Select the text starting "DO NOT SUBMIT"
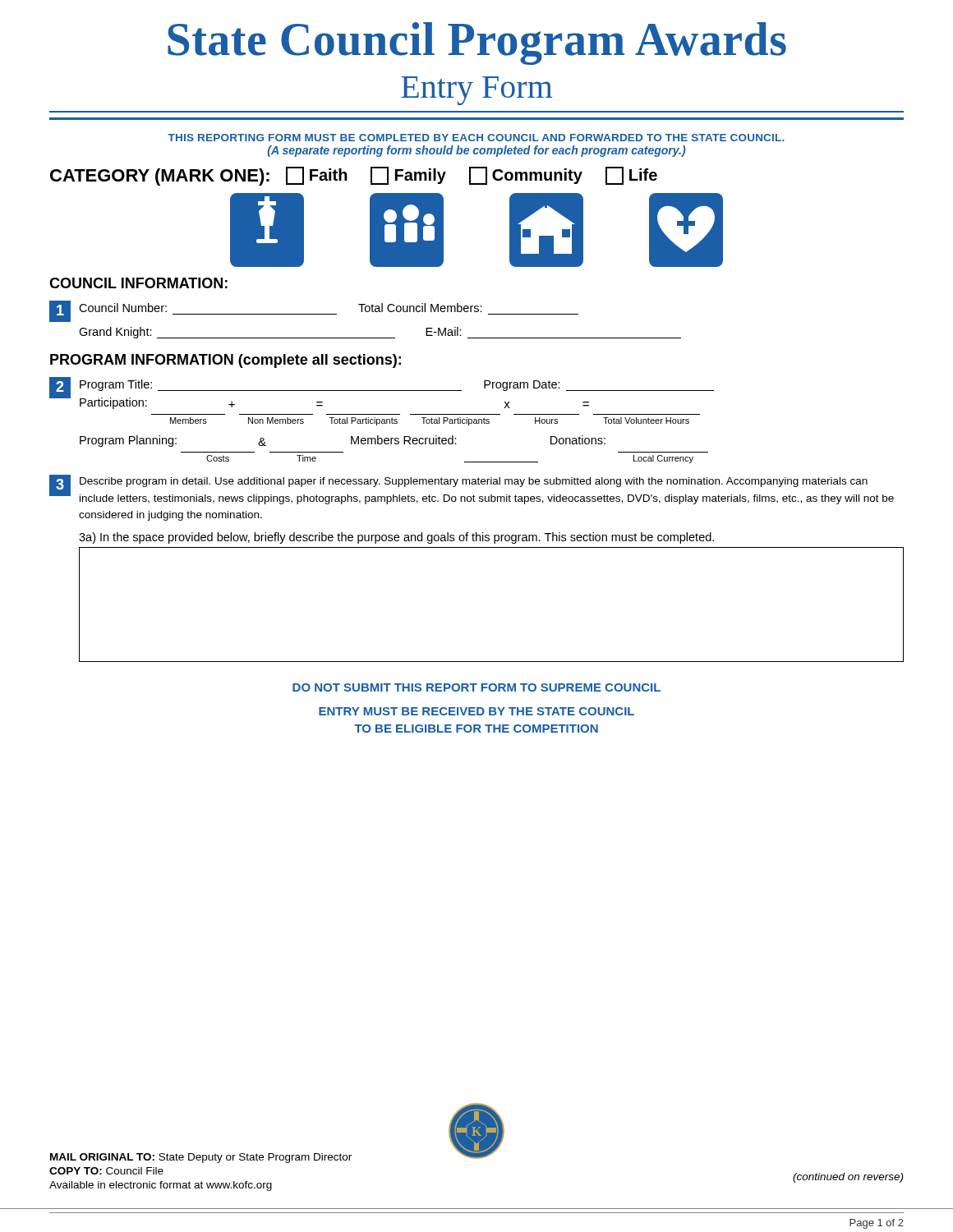Image resolution: width=953 pixels, height=1232 pixels. (476, 687)
